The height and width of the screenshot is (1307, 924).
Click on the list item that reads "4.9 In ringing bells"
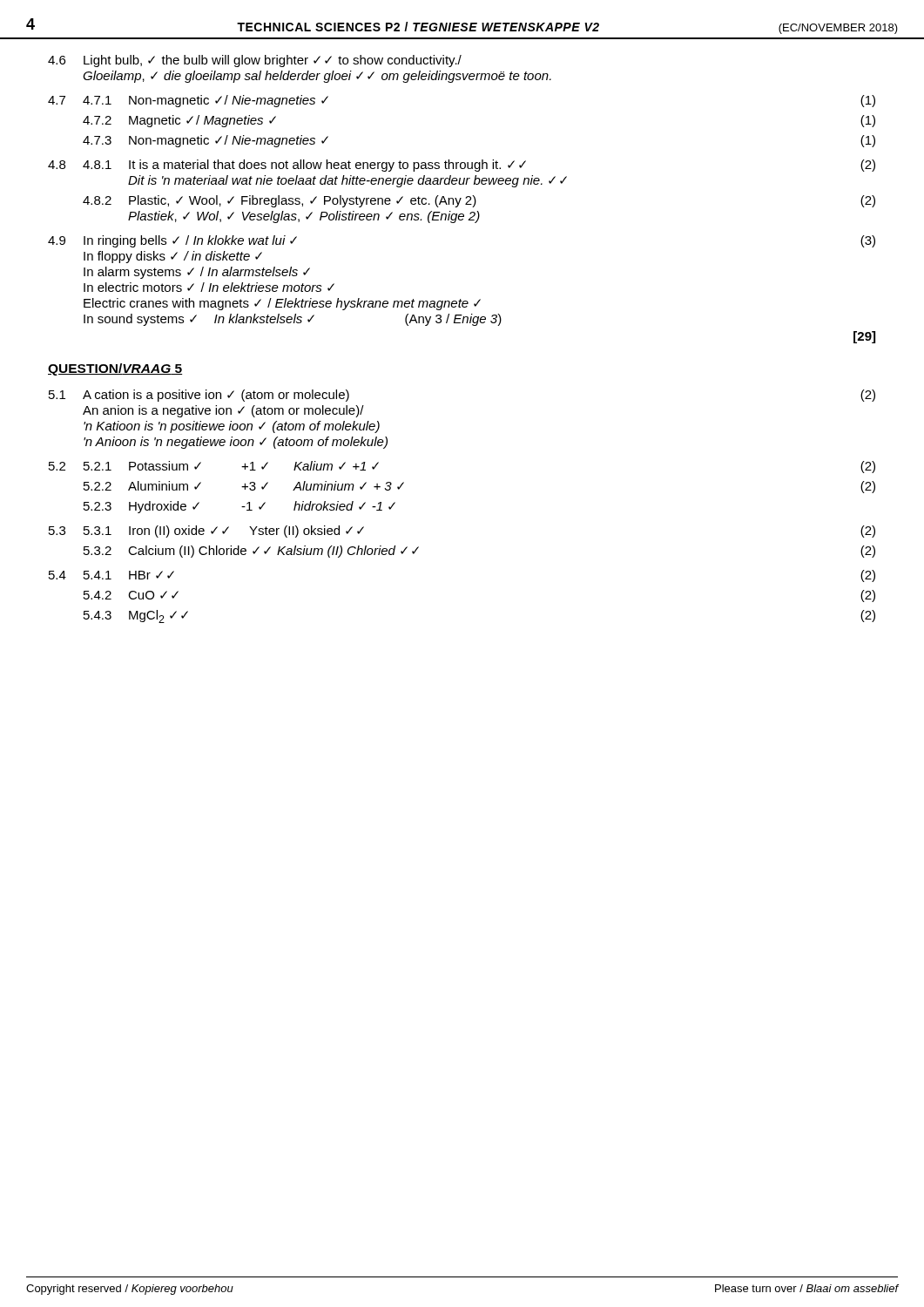pos(187,241)
